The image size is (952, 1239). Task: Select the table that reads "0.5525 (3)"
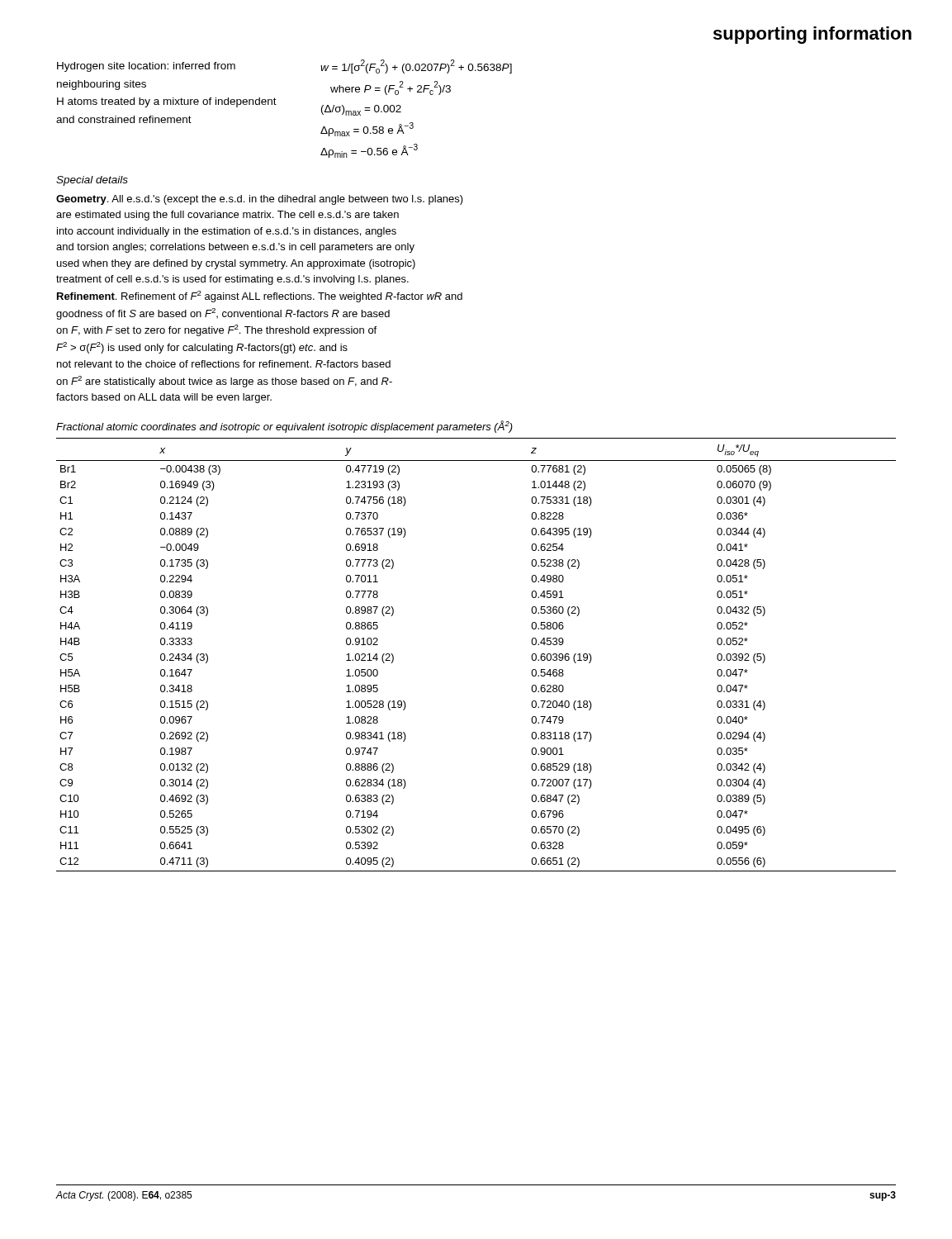click(x=476, y=655)
